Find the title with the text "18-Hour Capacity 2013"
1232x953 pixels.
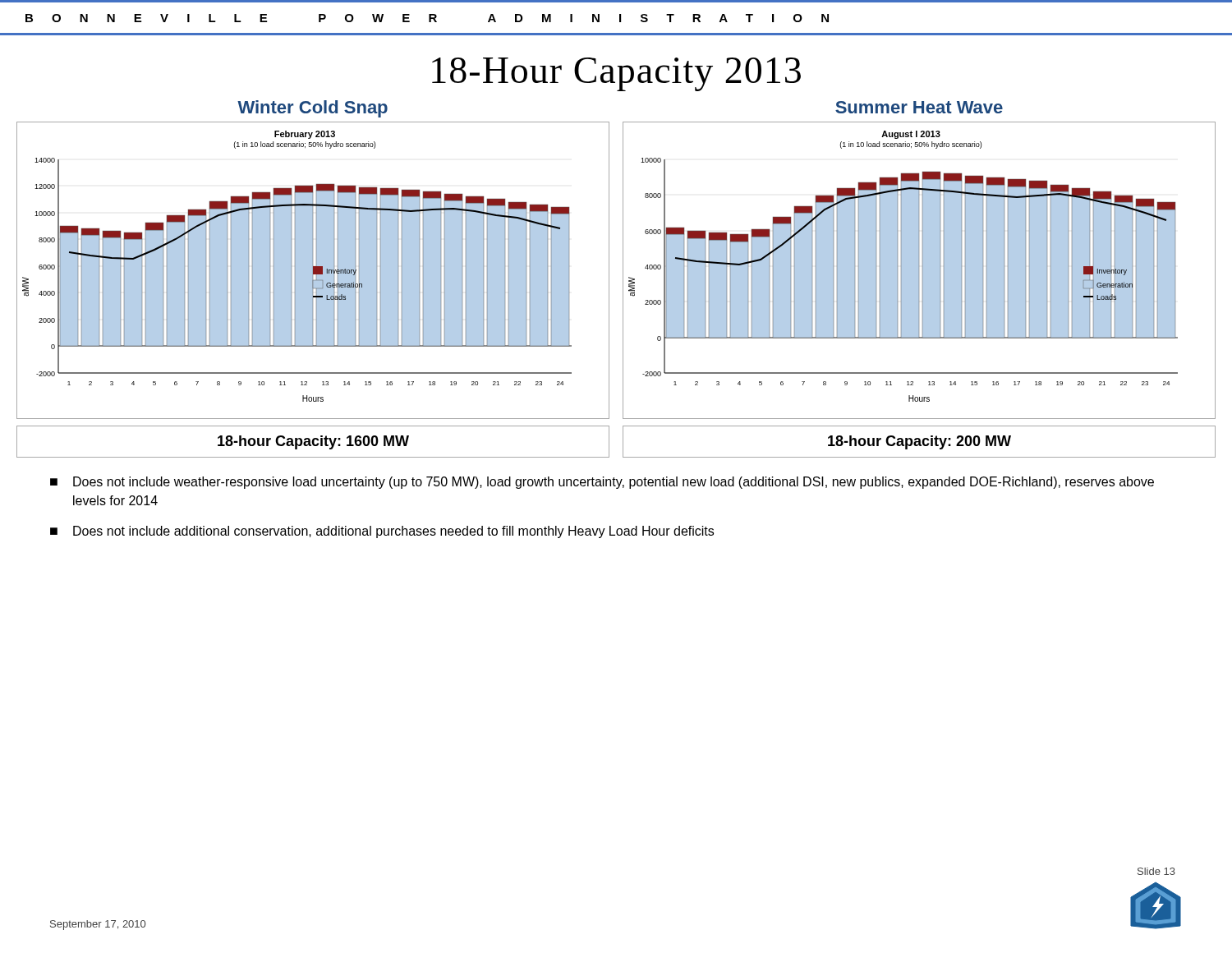pos(616,70)
